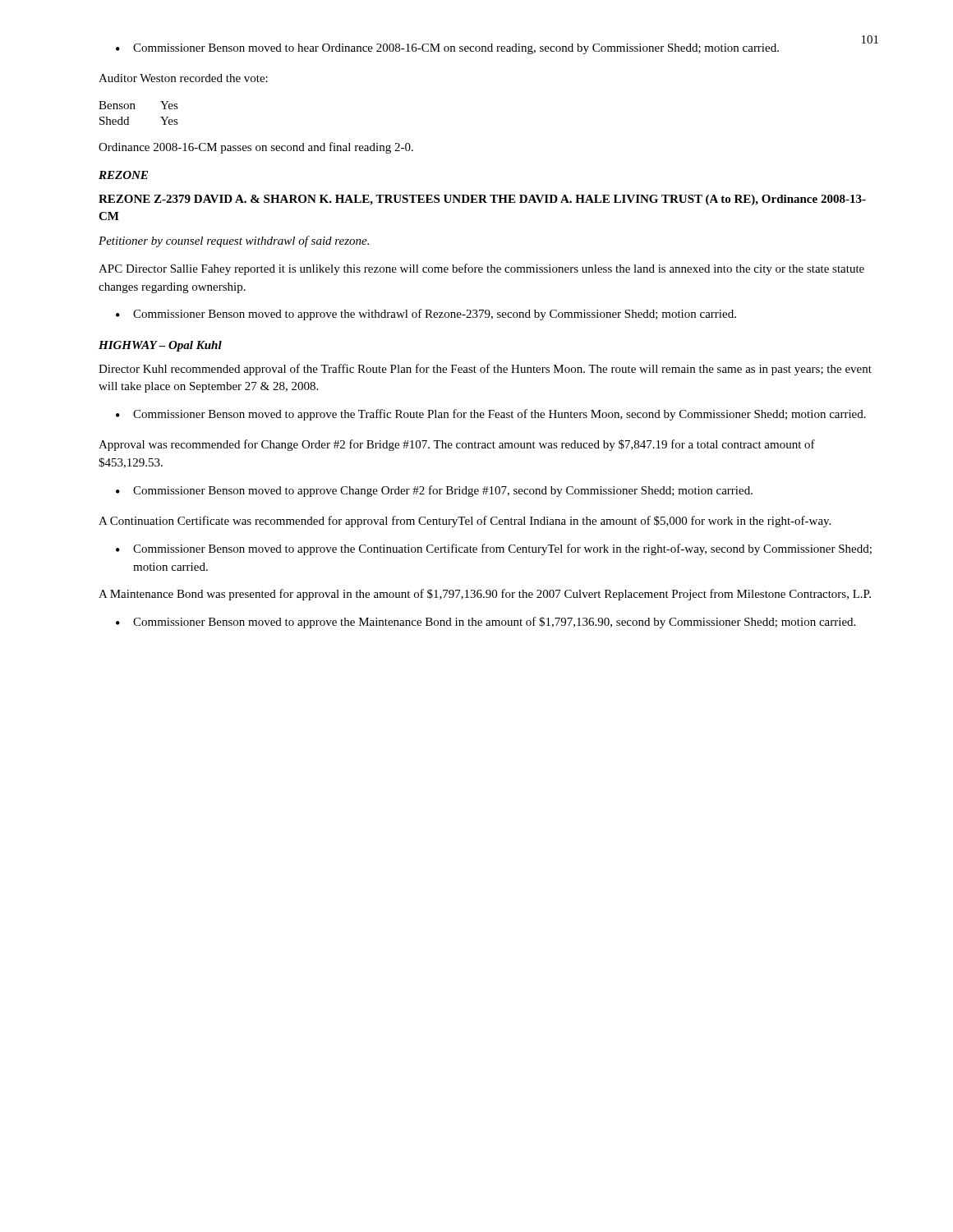Click on the text block containing "A Maintenance Bond"
The height and width of the screenshot is (1232, 953).
tap(485, 594)
